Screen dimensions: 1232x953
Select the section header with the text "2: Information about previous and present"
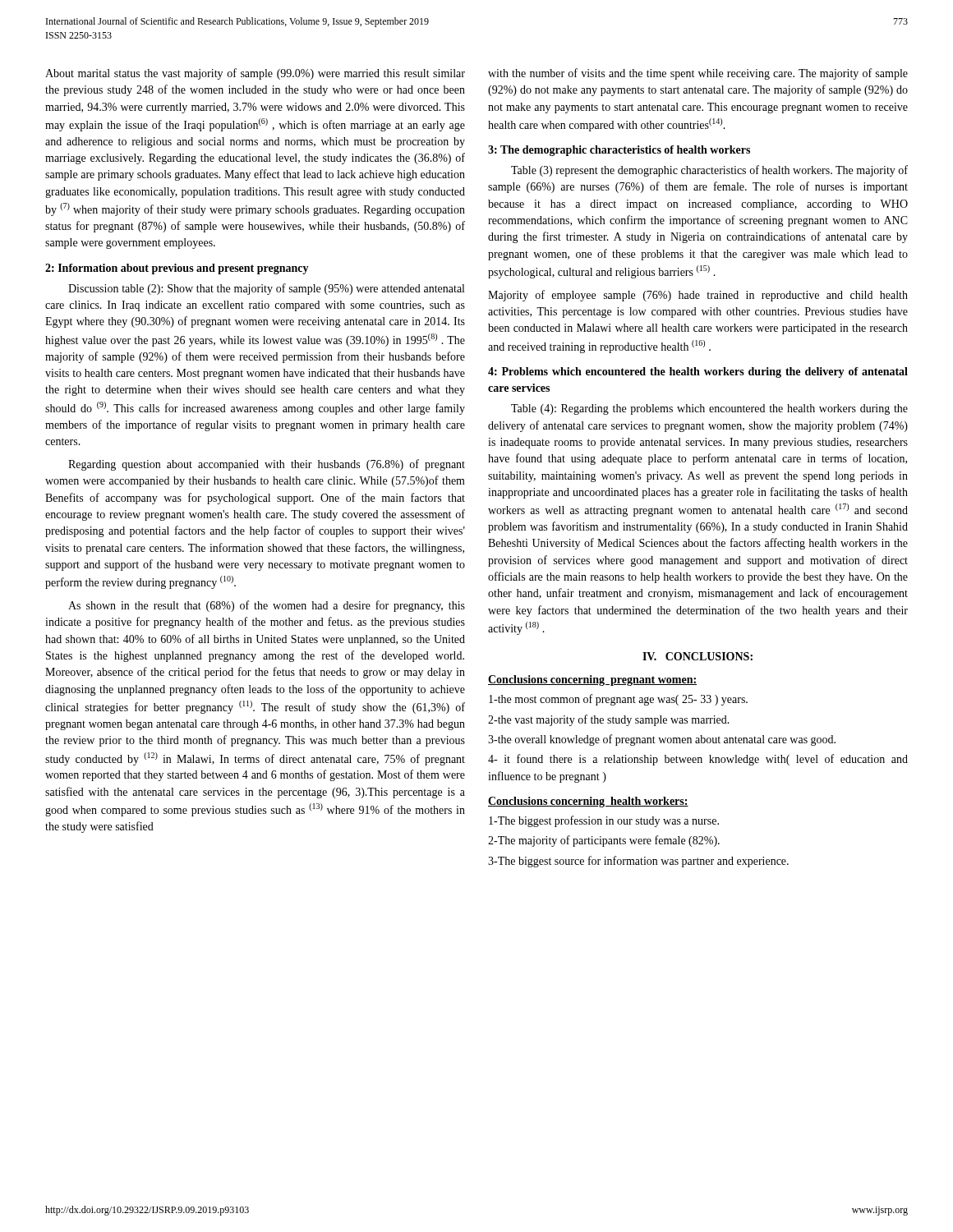[177, 268]
